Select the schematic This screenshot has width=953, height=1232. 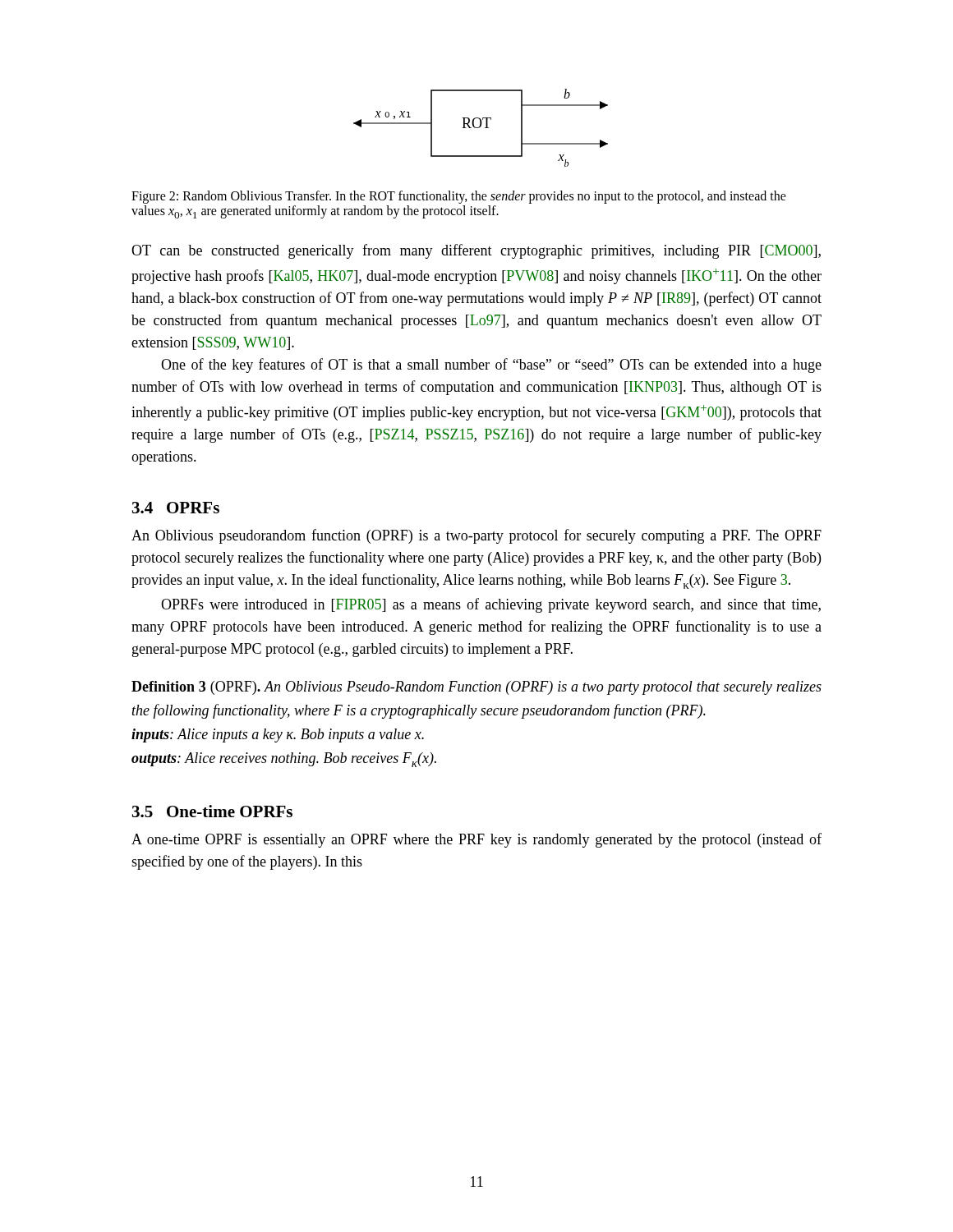(476, 123)
